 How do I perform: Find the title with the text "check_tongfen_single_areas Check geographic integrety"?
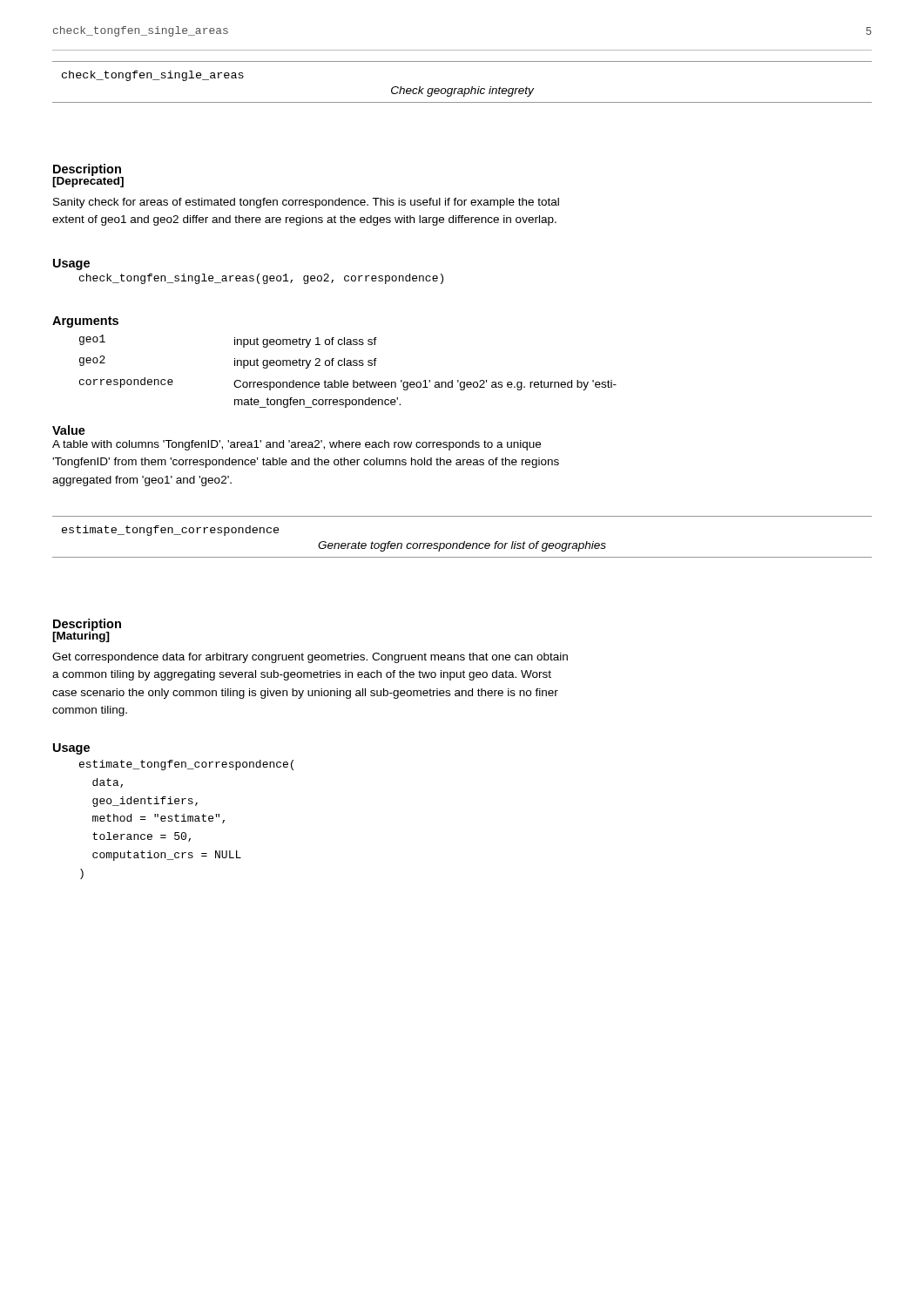pos(462,82)
